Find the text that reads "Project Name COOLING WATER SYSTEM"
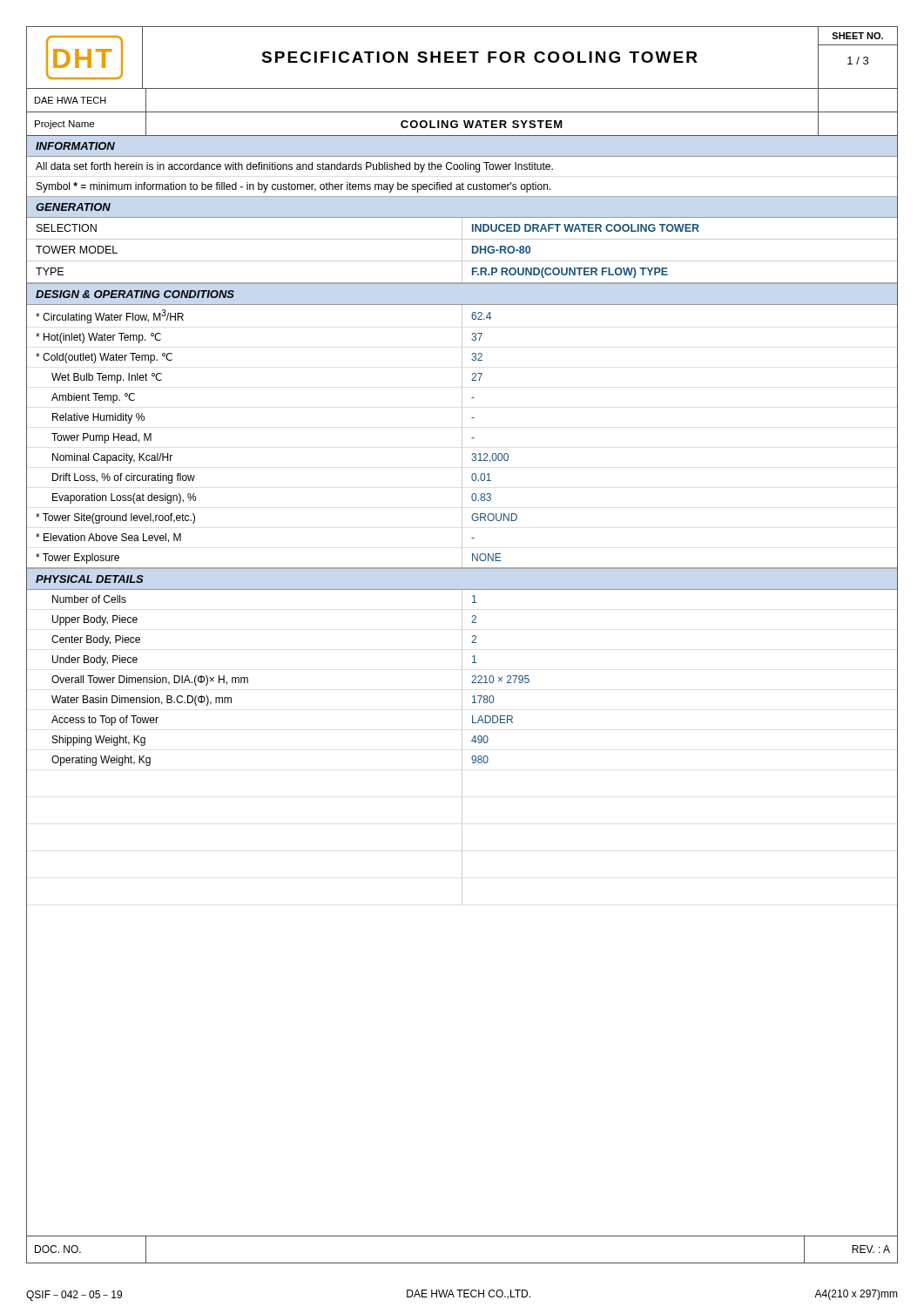Image resolution: width=924 pixels, height=1307 pixels. 462,124
